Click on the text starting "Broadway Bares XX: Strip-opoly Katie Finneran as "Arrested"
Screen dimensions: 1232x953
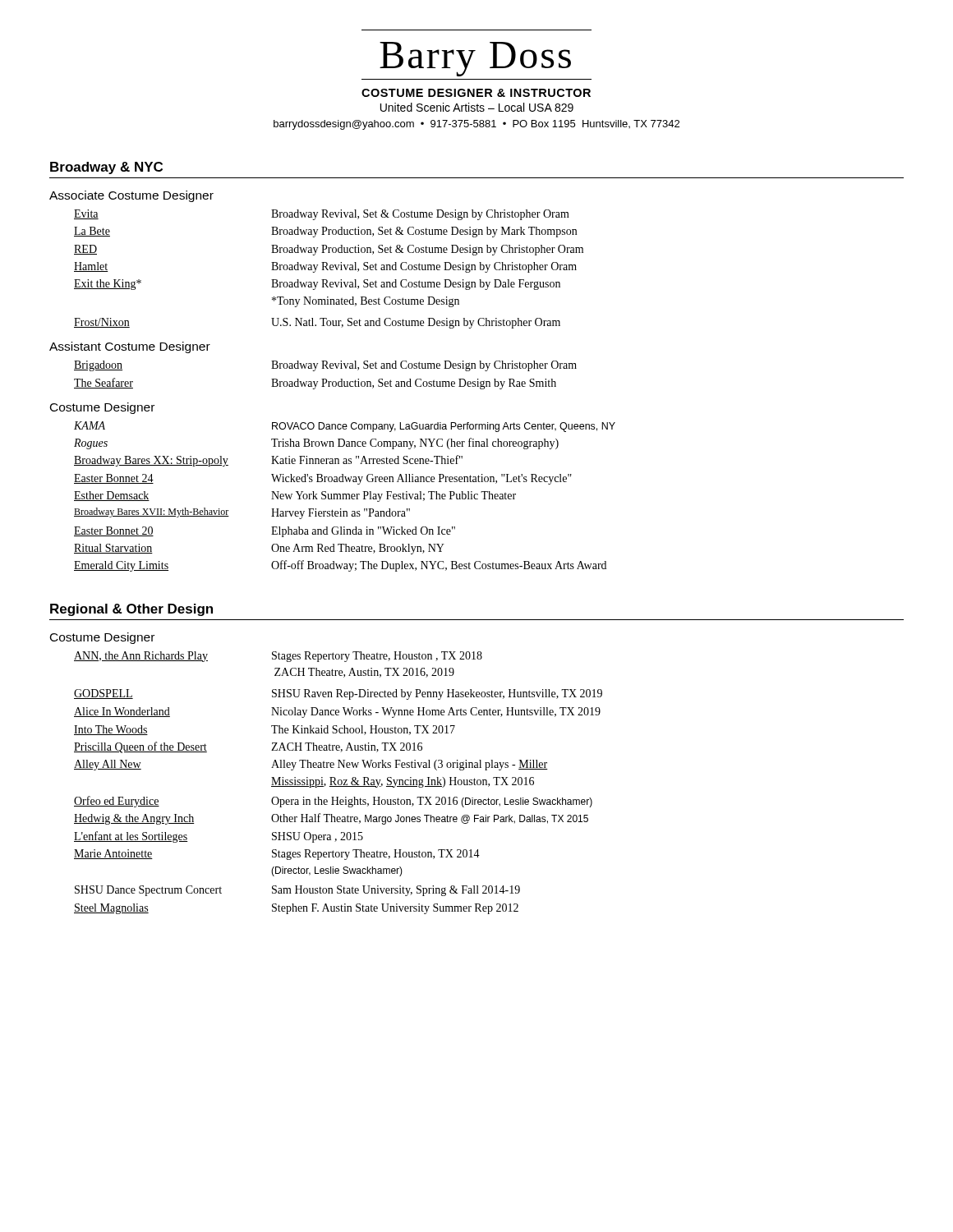pyautogui.click(x=268, y=461)
